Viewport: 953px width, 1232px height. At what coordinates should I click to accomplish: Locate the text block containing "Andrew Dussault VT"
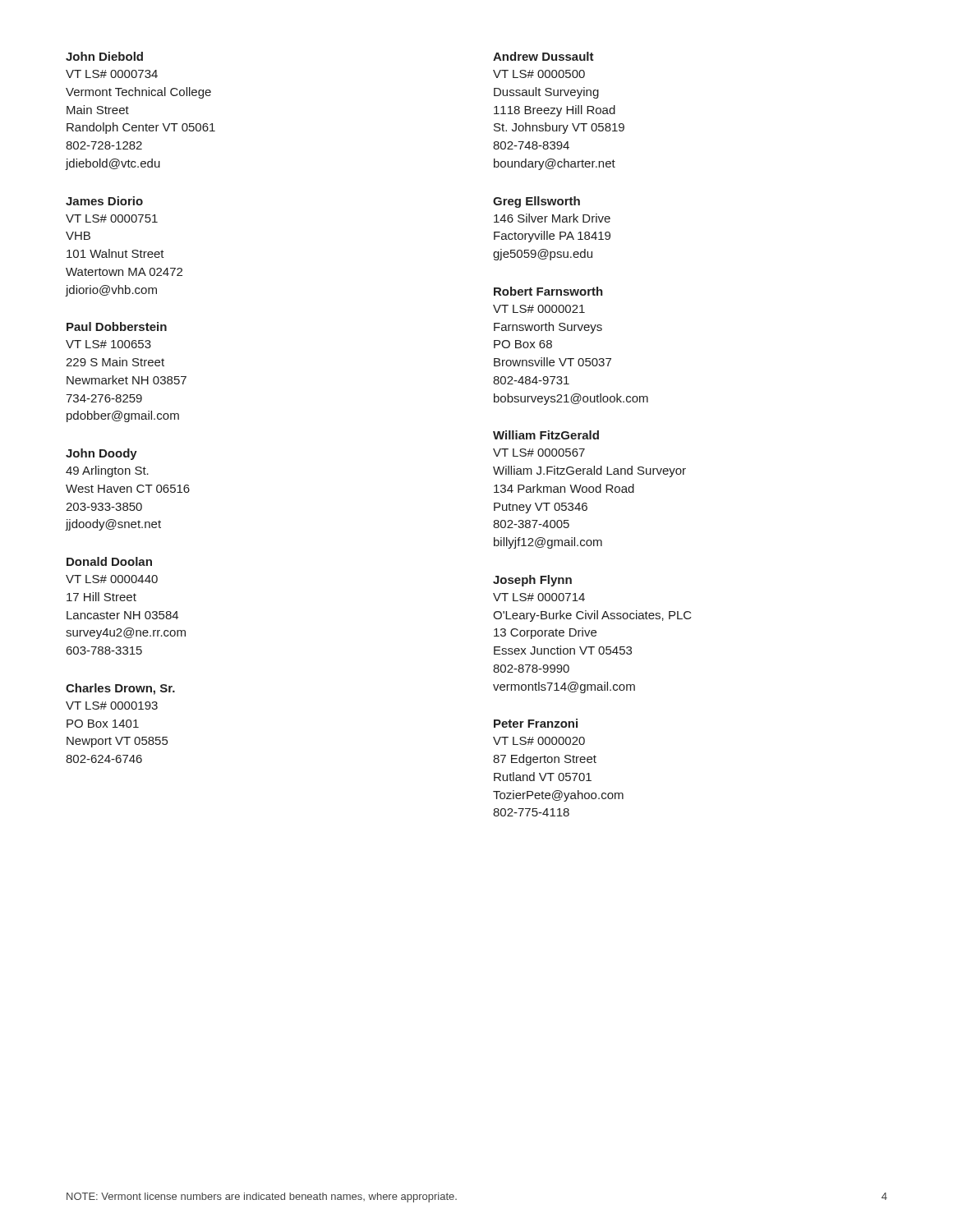coord(543,56)
